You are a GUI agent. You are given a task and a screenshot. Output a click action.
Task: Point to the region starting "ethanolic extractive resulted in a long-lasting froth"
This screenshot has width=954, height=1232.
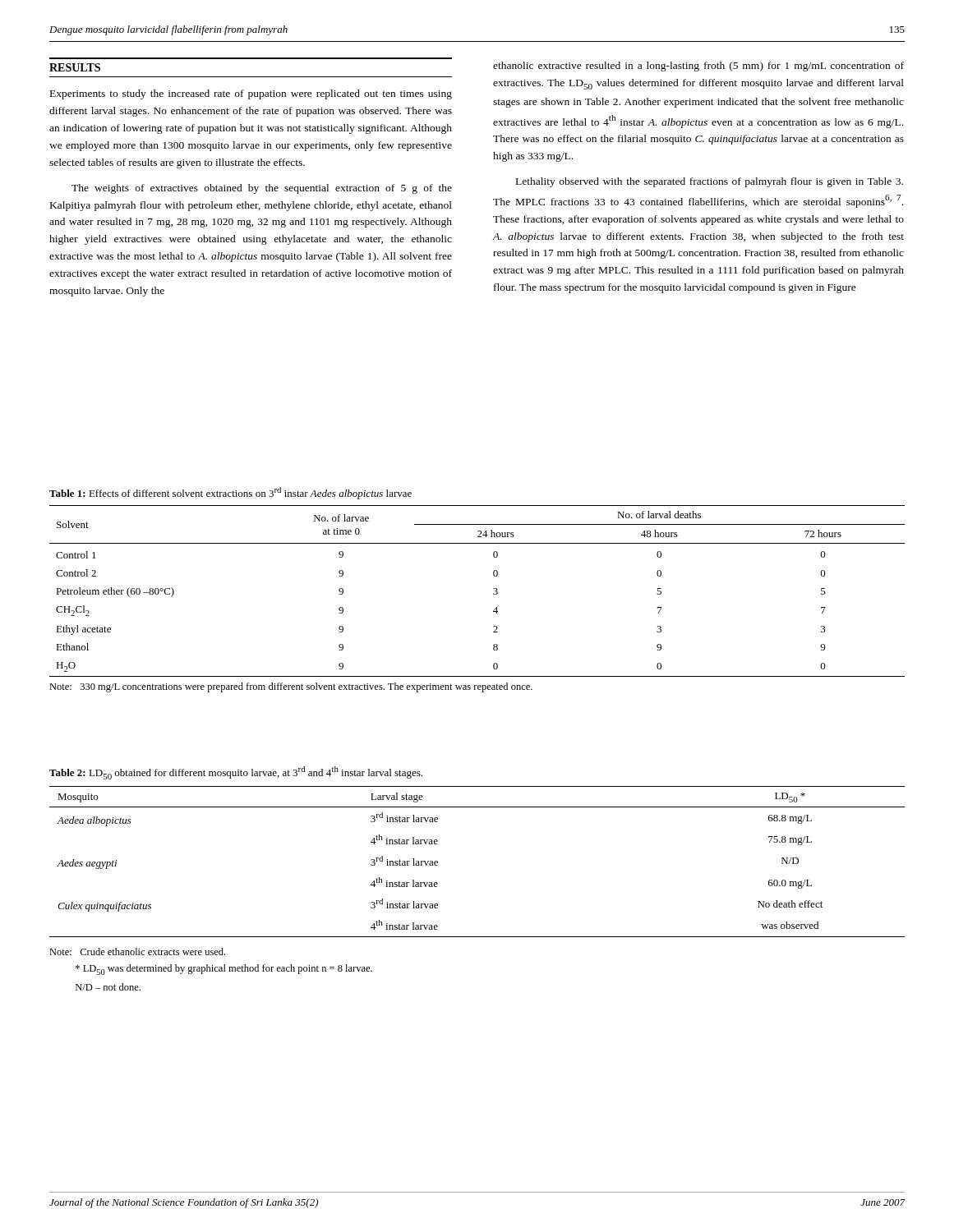pyautogui.click(x=698, y=111)
